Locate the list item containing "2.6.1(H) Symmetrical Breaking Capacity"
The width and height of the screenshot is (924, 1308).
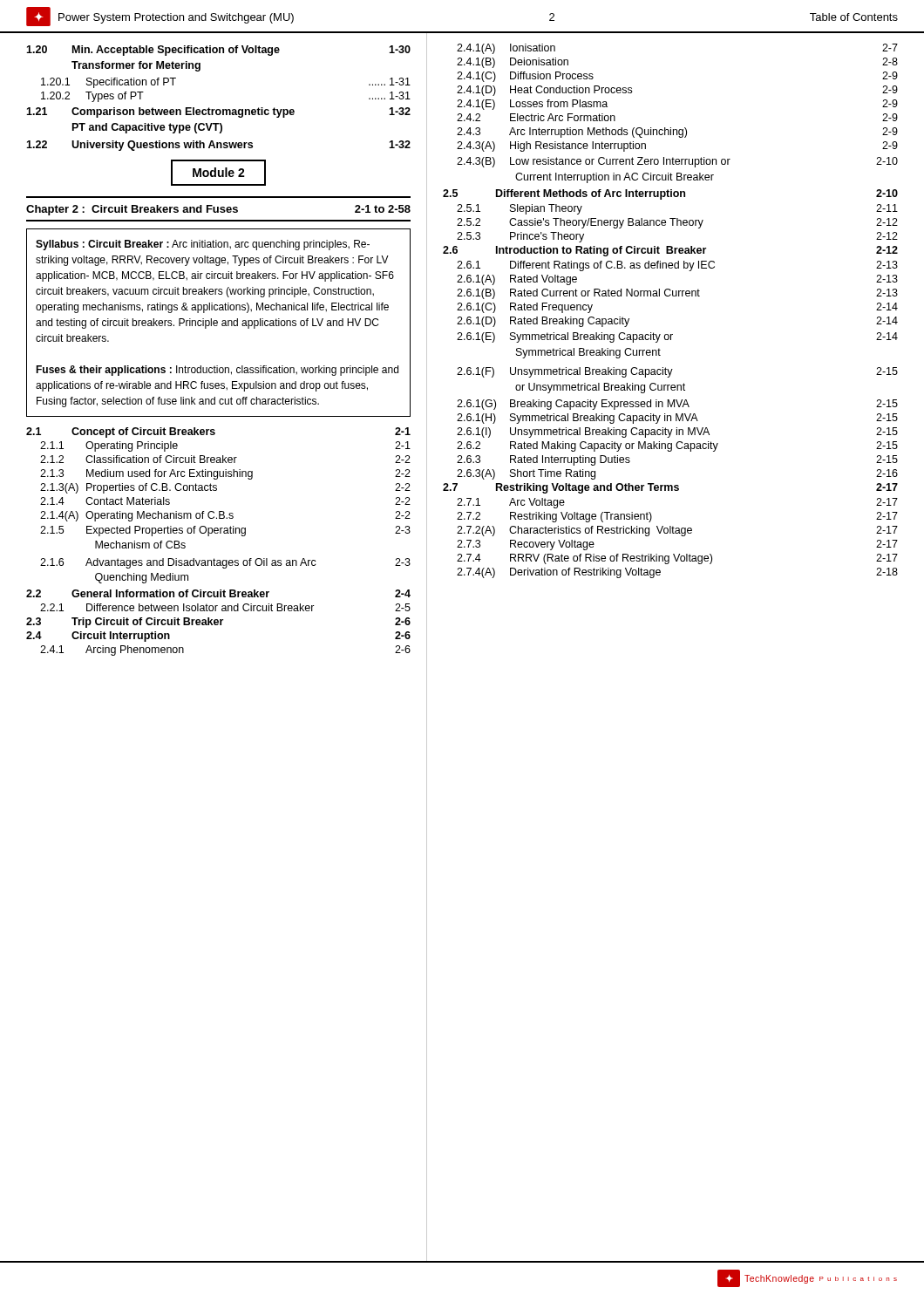670,417
